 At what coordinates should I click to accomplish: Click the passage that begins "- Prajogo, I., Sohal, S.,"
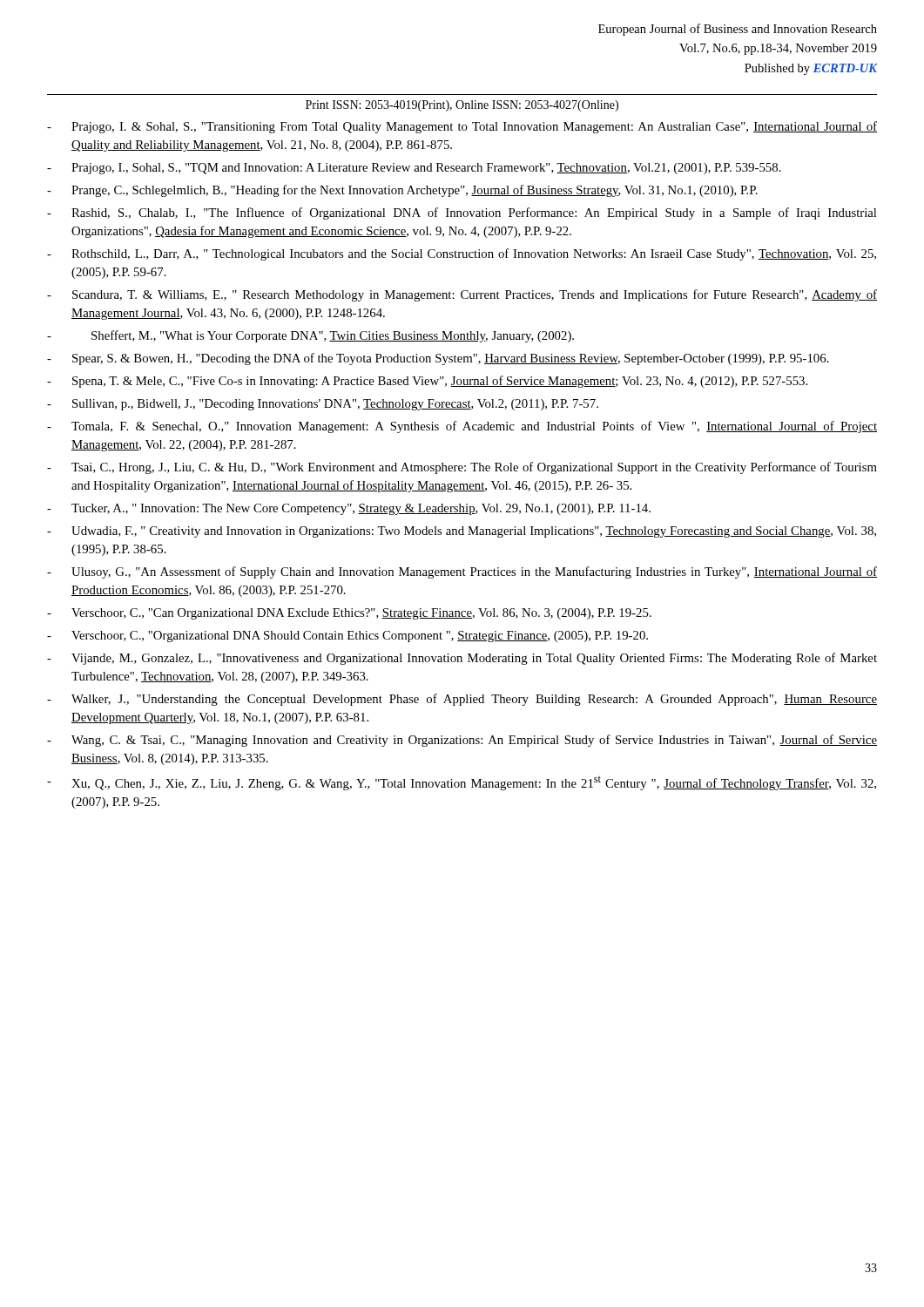click(x=462, y=168)
